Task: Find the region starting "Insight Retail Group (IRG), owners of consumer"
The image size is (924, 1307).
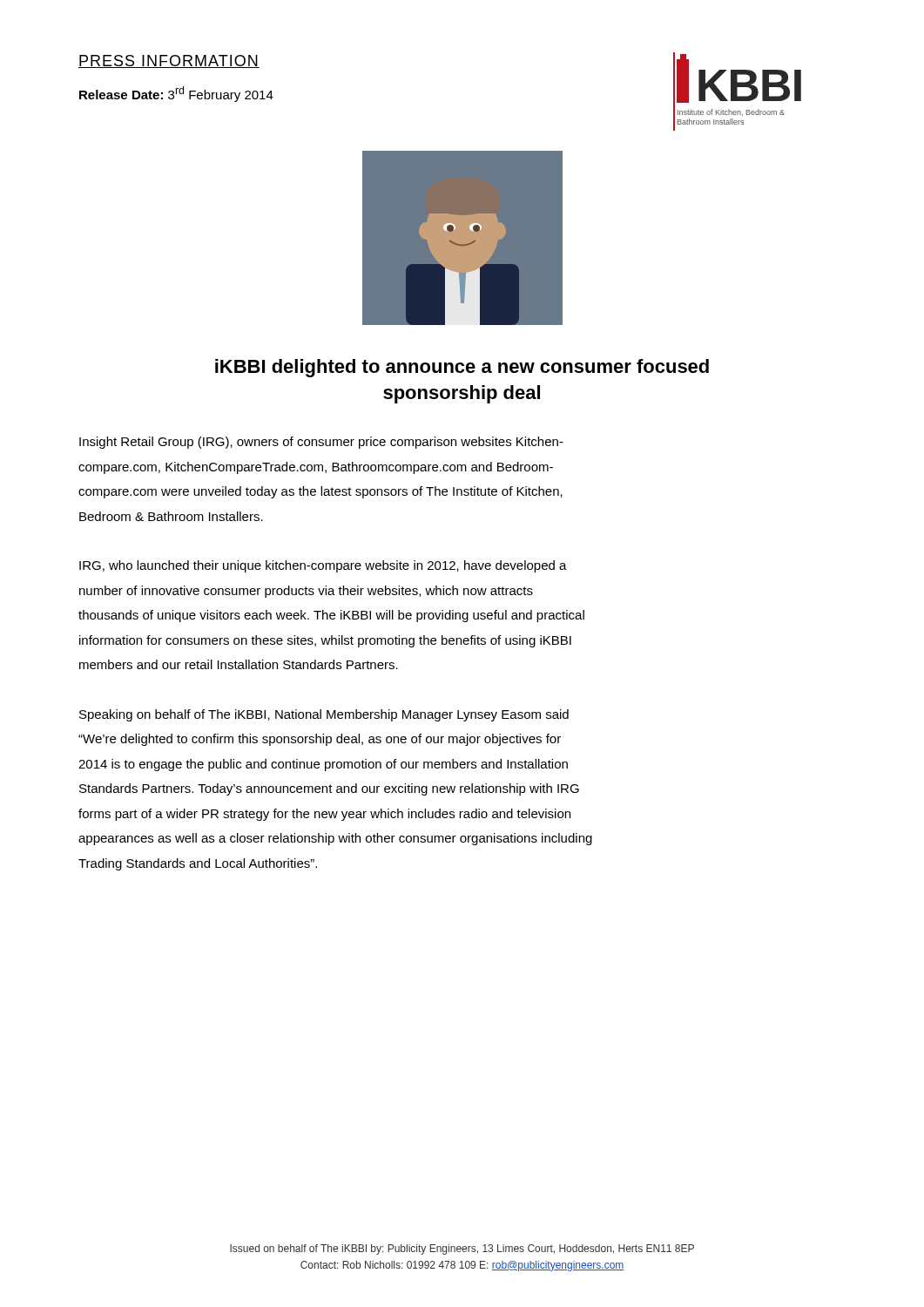Action: coord(321,479)
